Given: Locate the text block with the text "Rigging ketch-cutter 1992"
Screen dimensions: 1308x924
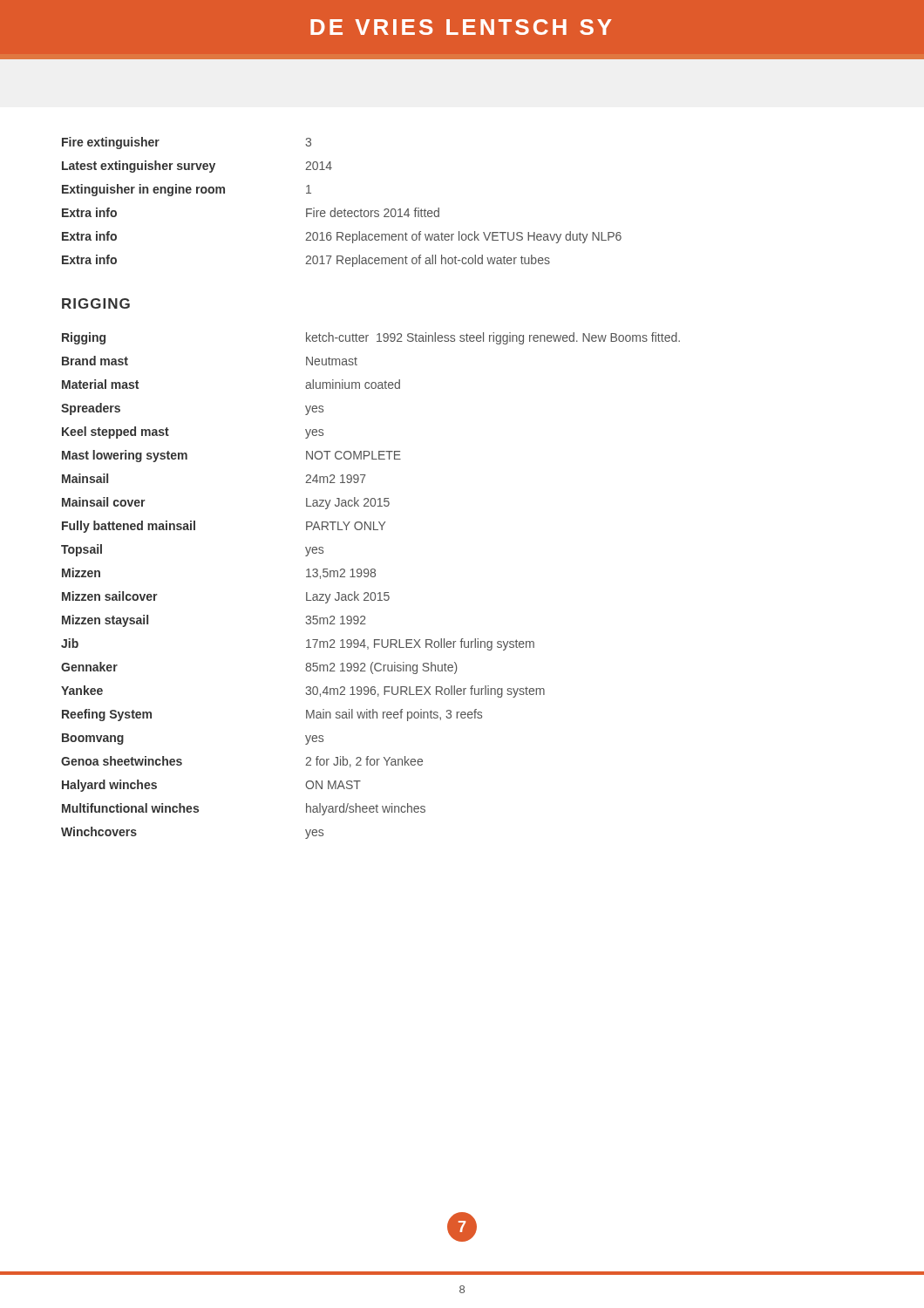Looking at the screenshot, I should pyautogui.click(x=462, y=338).
